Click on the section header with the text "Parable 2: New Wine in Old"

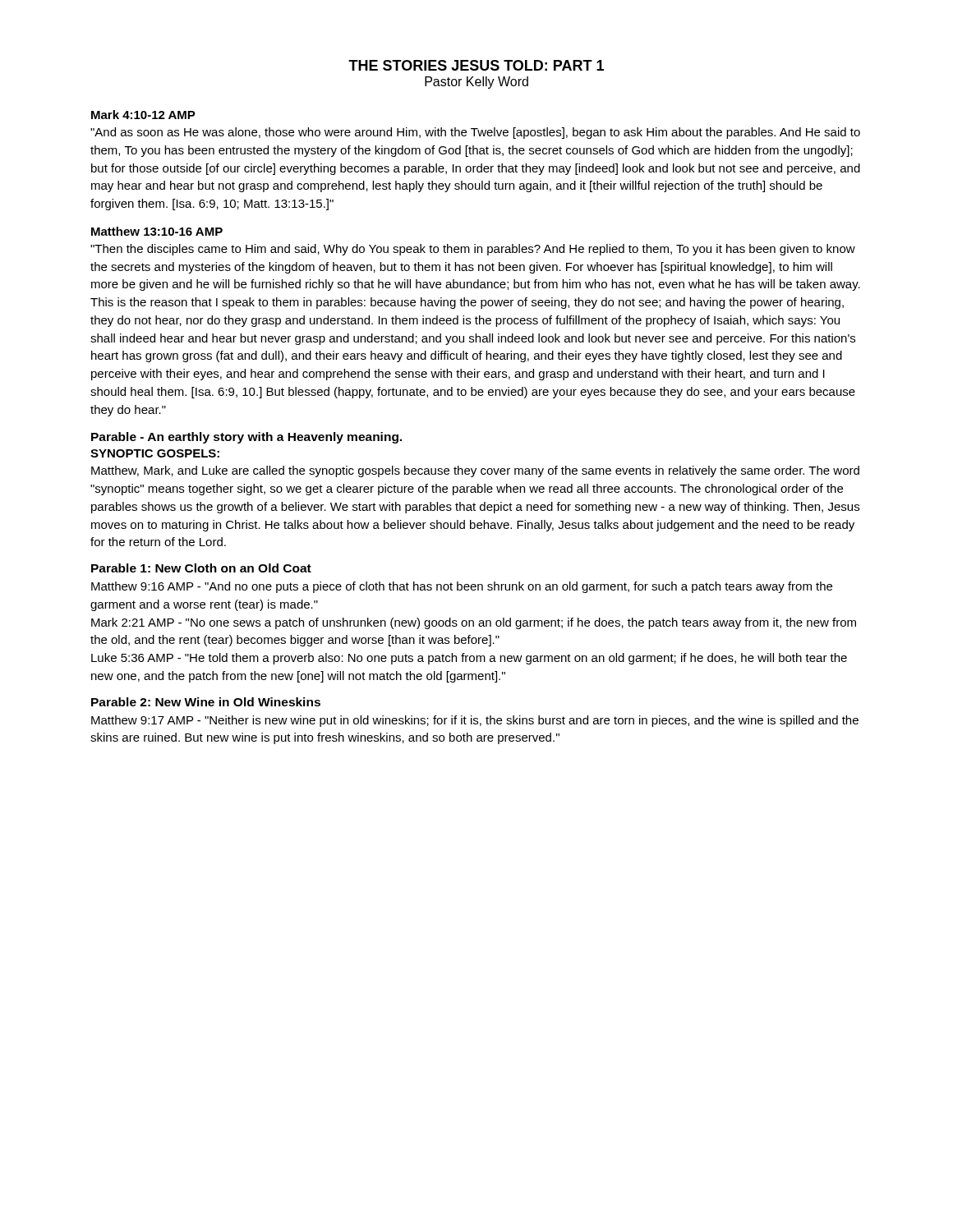pos(206,701)
